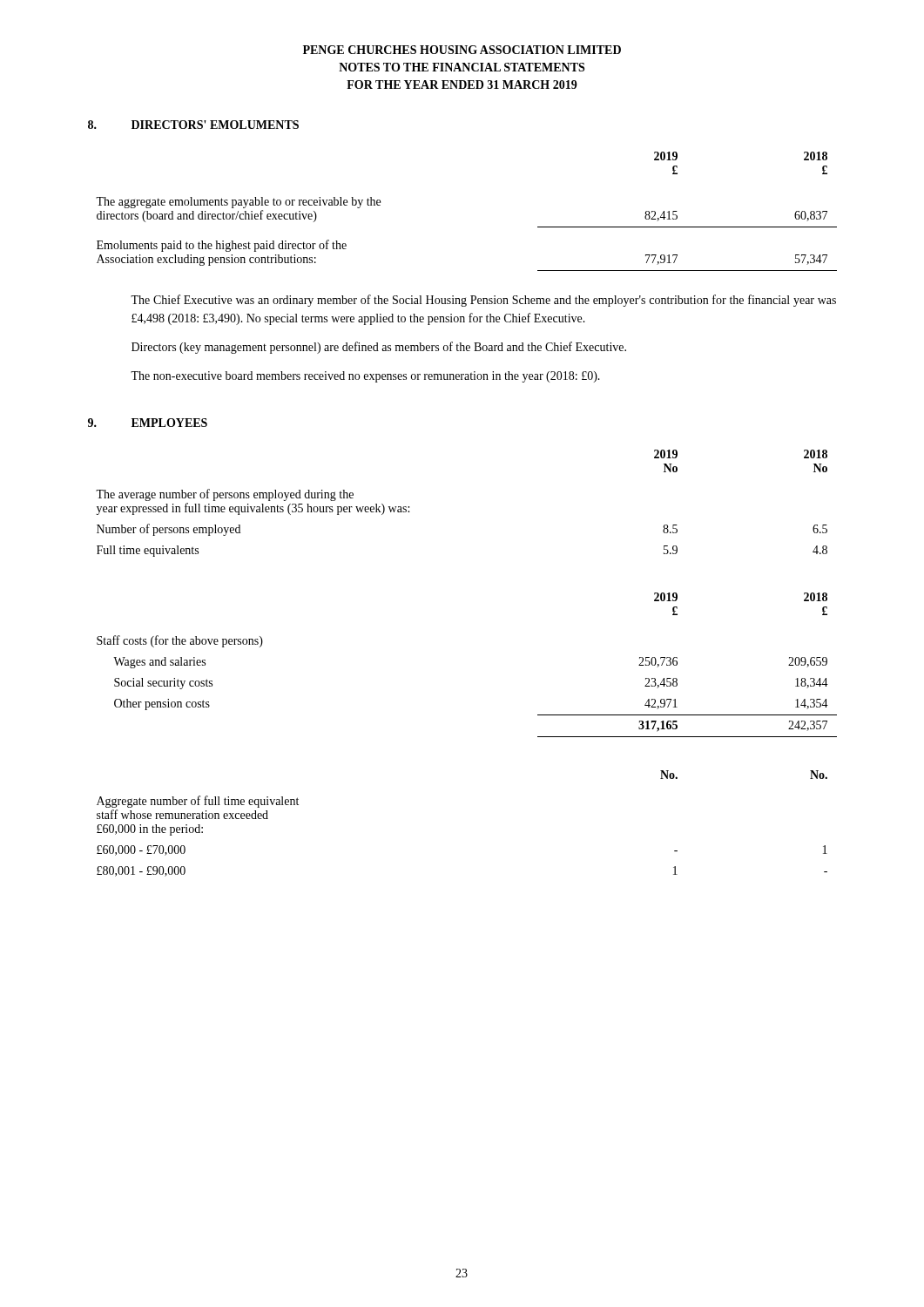Click on the table containing "Social security costs"

pos(462,665)
